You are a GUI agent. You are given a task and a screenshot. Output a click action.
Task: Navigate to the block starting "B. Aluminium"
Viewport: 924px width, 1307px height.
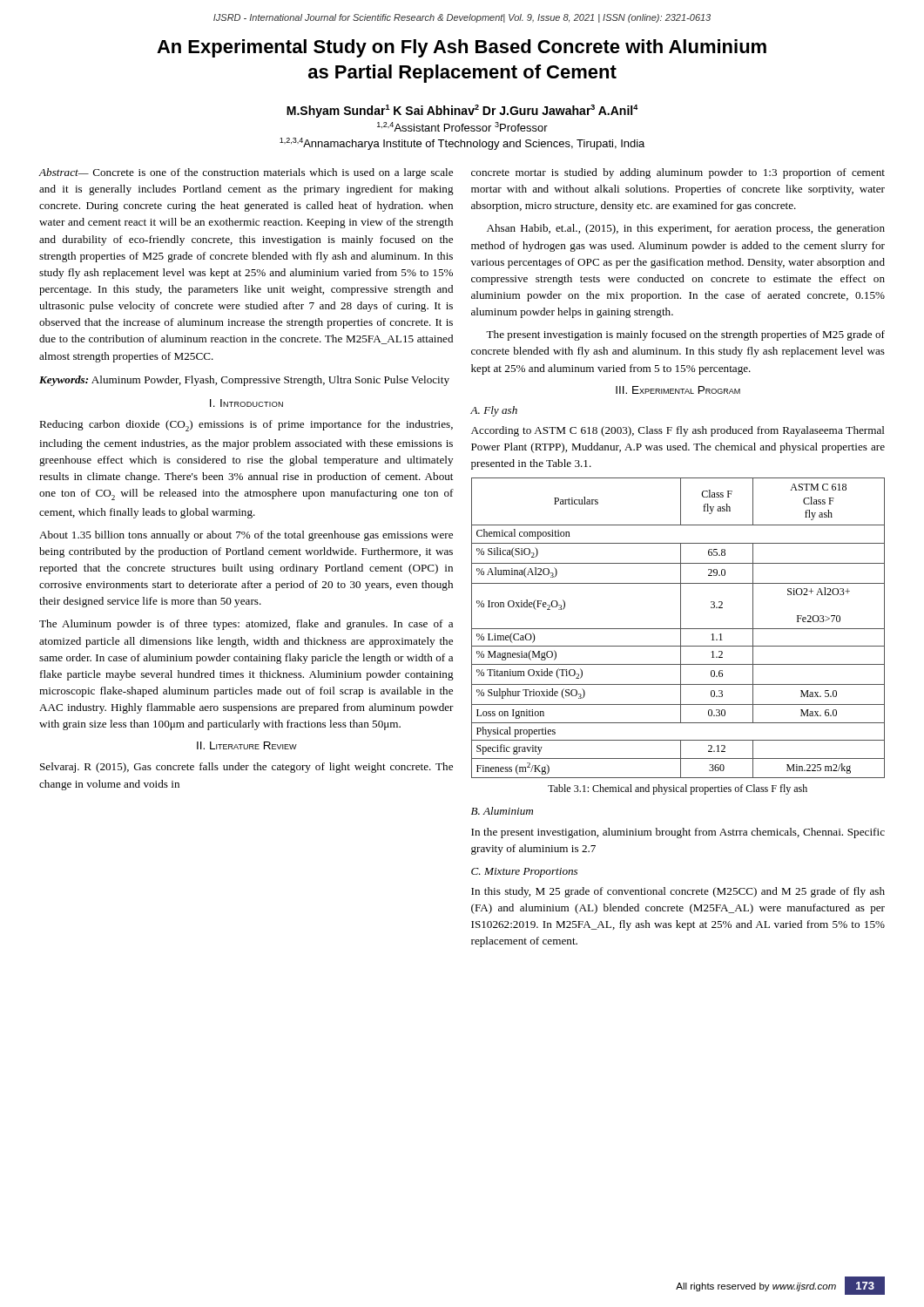coord(502,811)
